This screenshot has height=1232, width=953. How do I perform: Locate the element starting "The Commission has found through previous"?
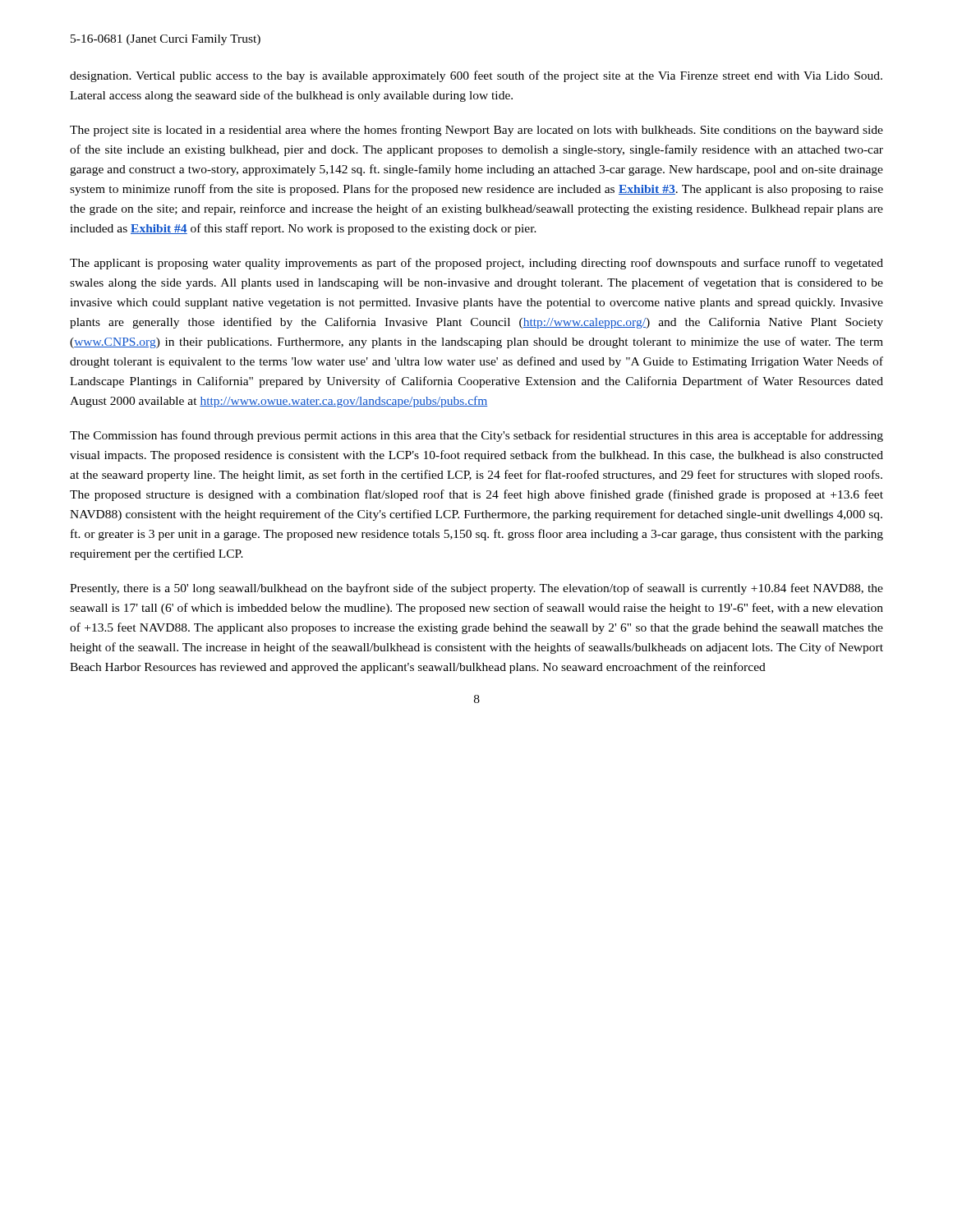coord(476,494)
